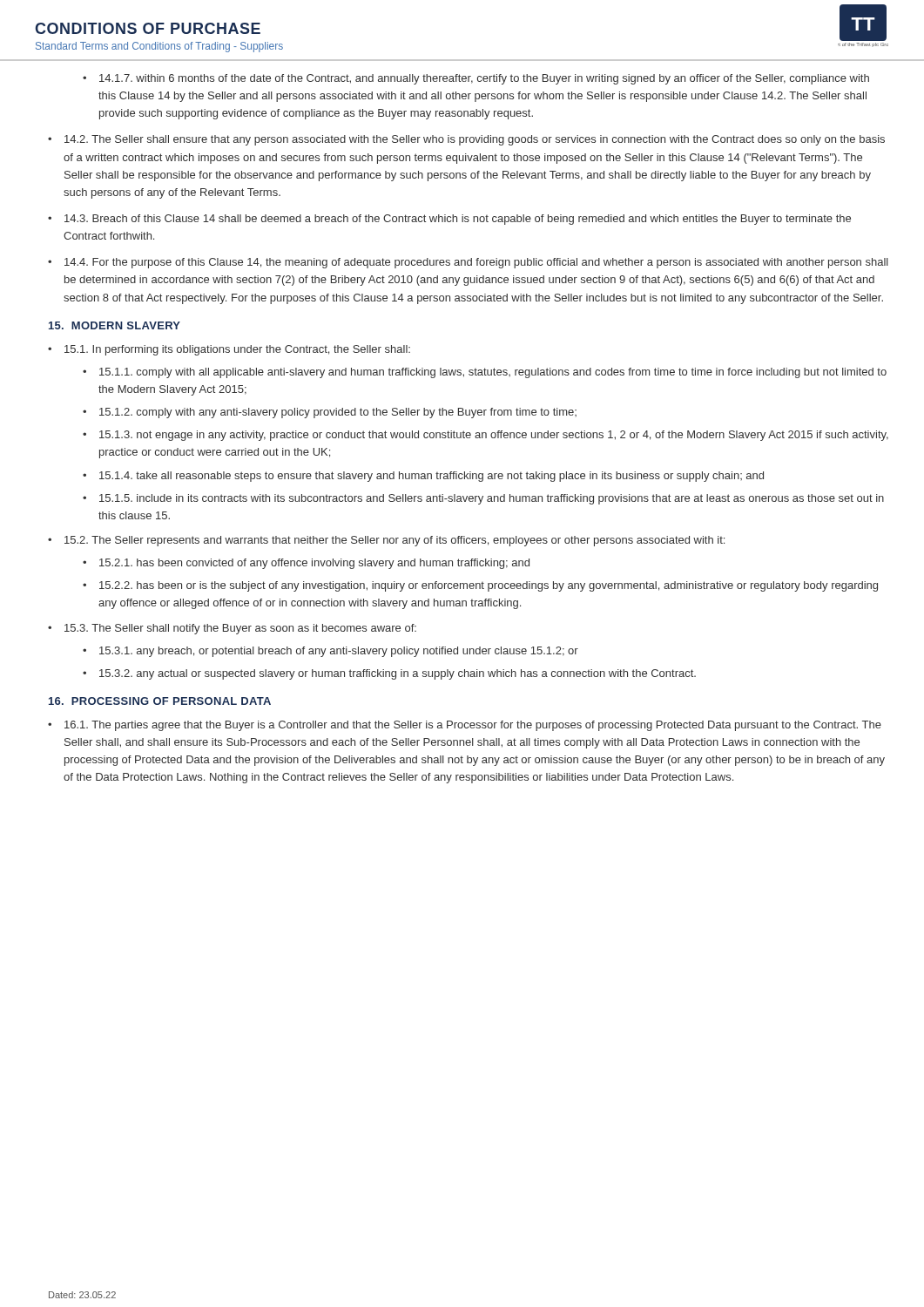Screen dimensions: 1307x924
Task: Select the list item containing "• 14.2. The Seller"
Action: (x=467, y=165)
